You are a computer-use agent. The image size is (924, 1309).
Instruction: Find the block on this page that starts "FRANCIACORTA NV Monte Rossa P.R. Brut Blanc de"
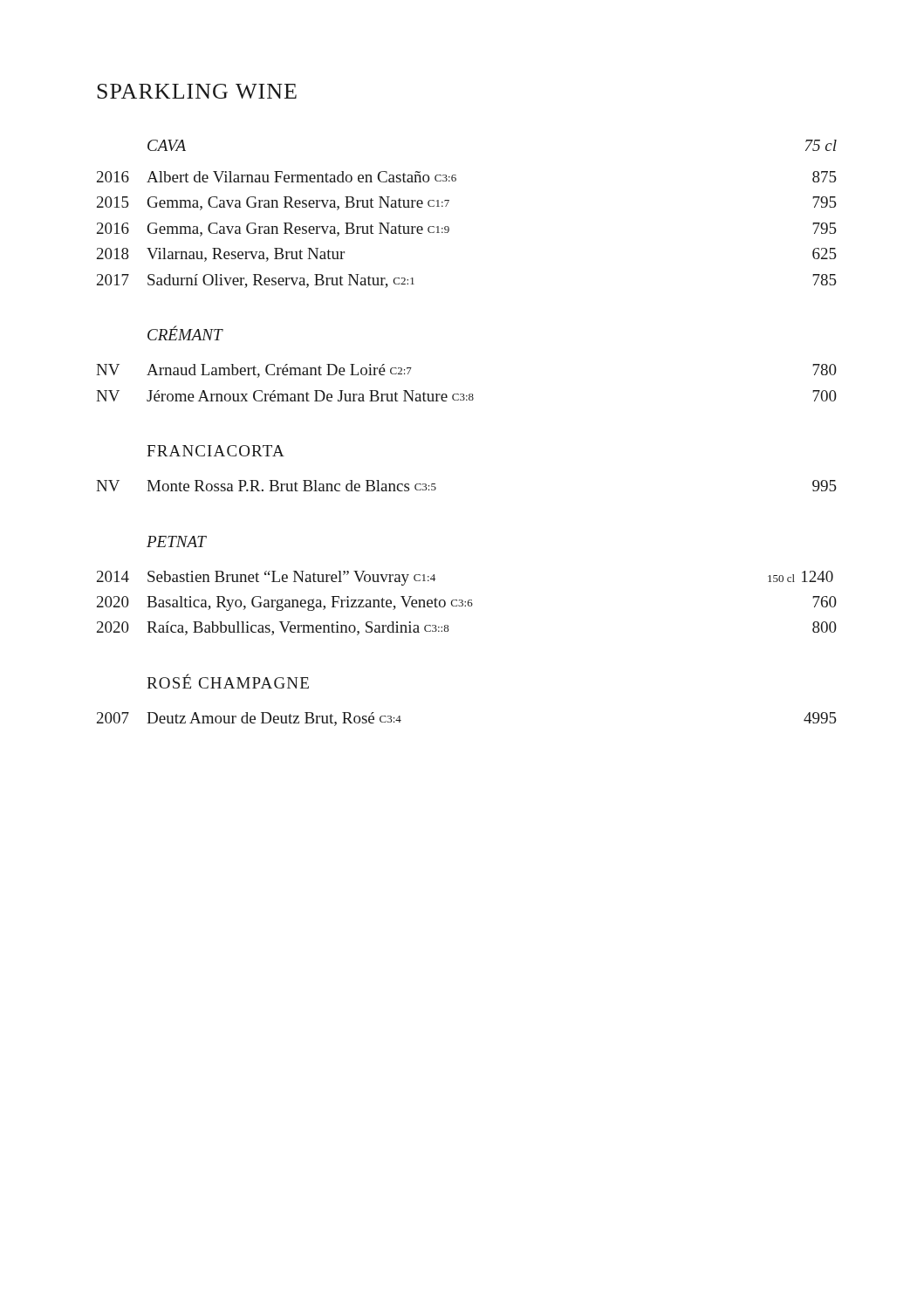click(x=216, y=451)
